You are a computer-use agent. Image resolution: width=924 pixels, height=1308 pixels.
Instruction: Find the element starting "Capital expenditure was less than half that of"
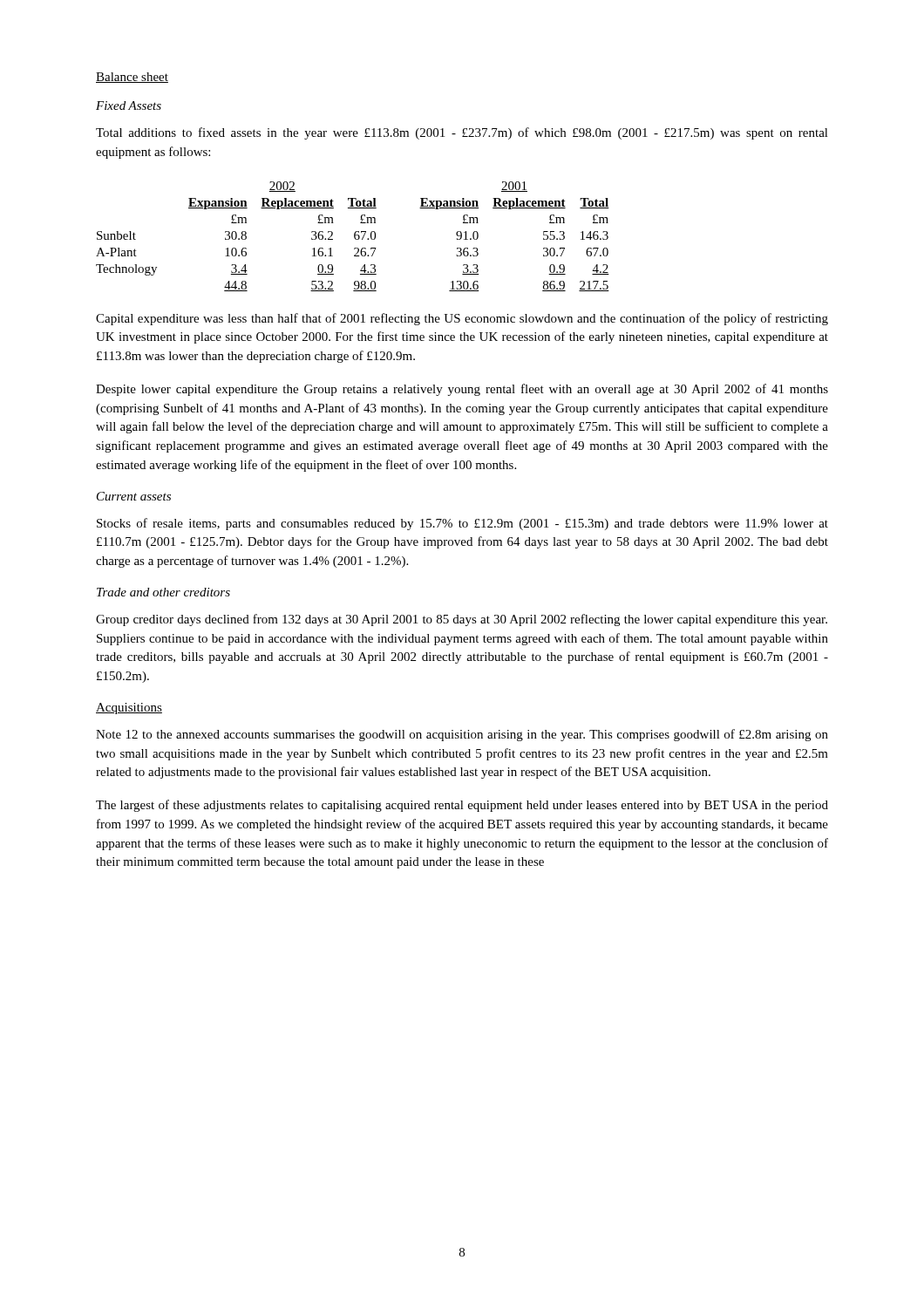[462, 338]
